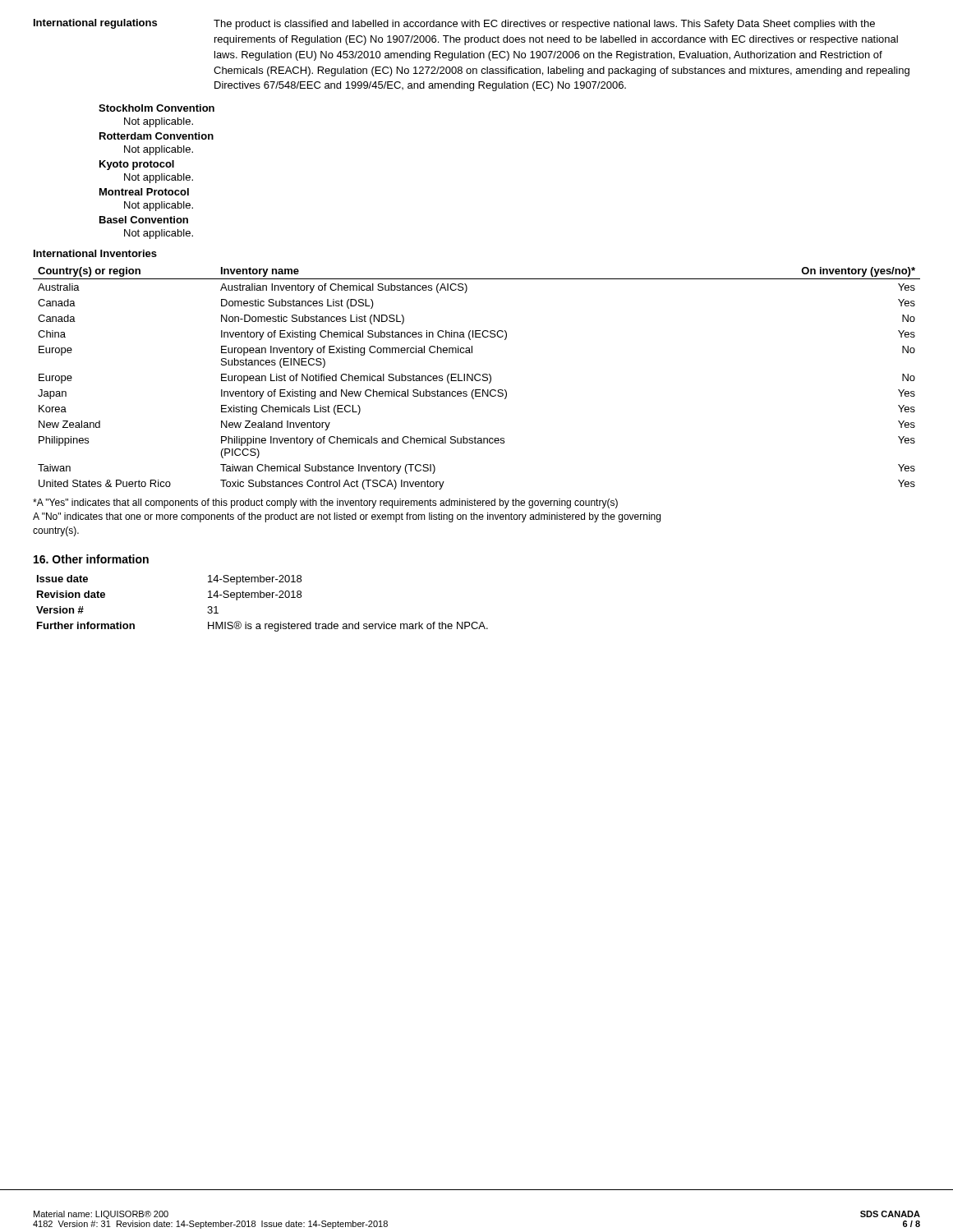
Task: Click where it says "Kyoto protocol"
Action: pos(137,164)
